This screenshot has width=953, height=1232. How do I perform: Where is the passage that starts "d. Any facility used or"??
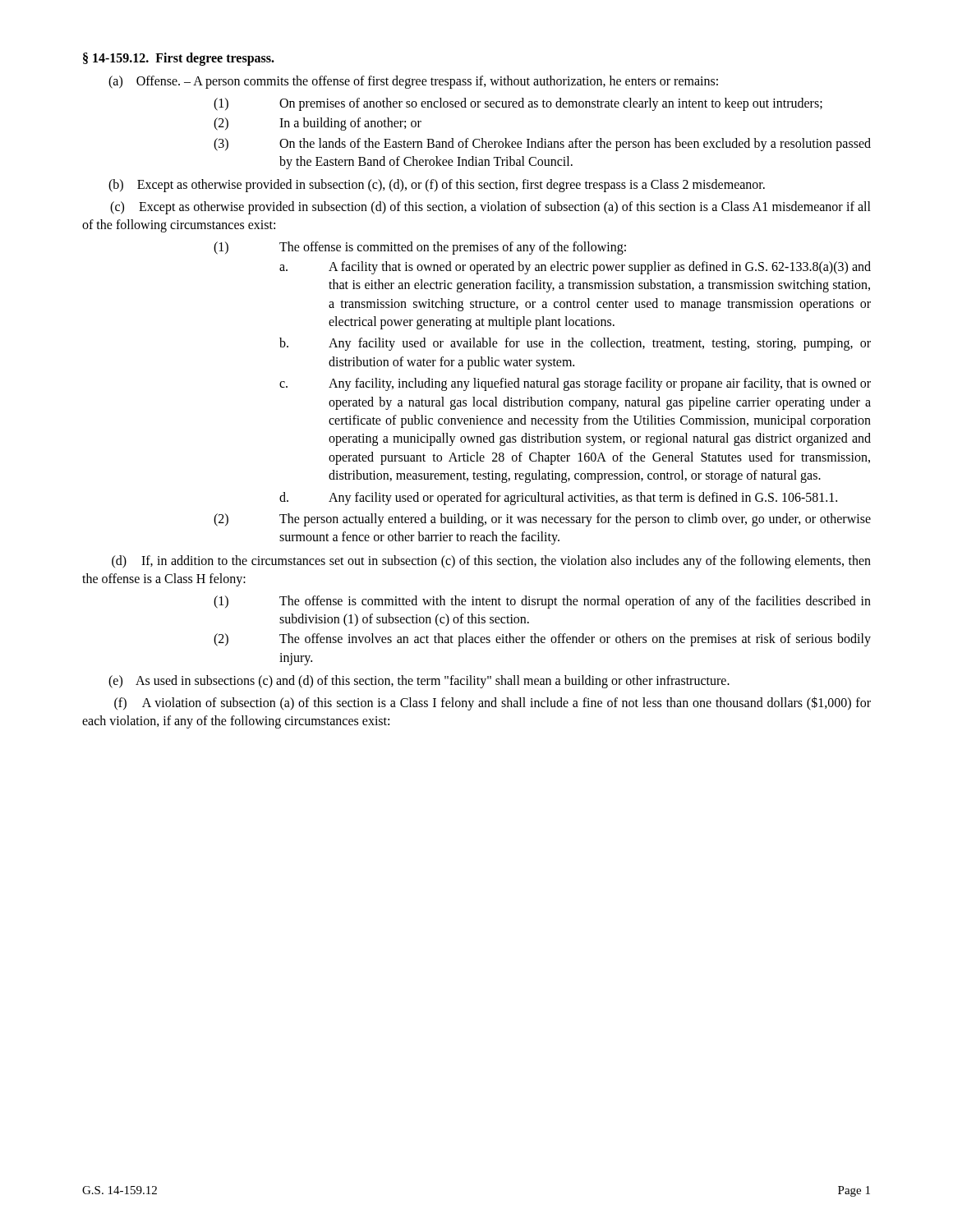pos(575,498)
